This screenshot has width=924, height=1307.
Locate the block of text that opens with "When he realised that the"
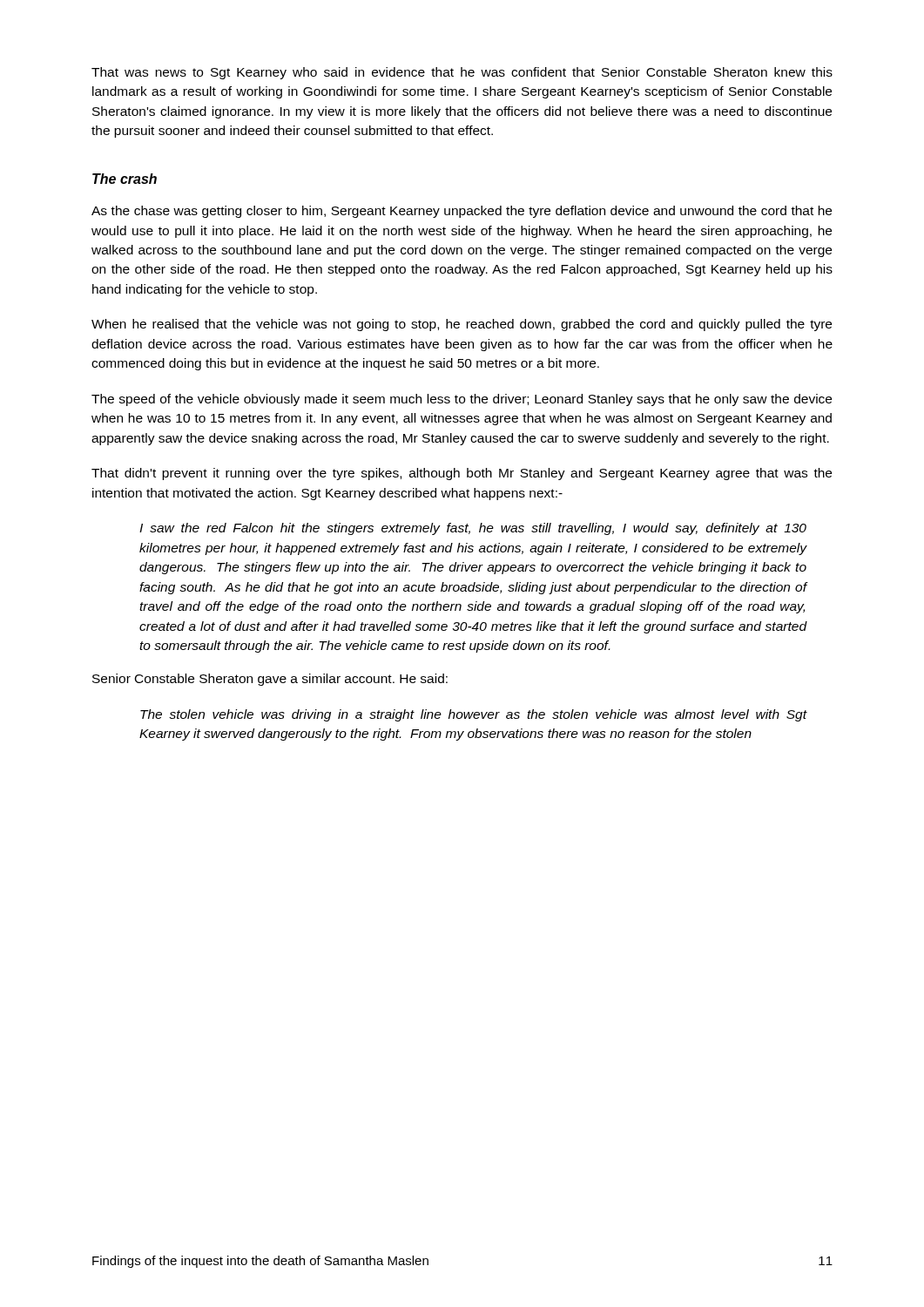[x=462, y=344]
